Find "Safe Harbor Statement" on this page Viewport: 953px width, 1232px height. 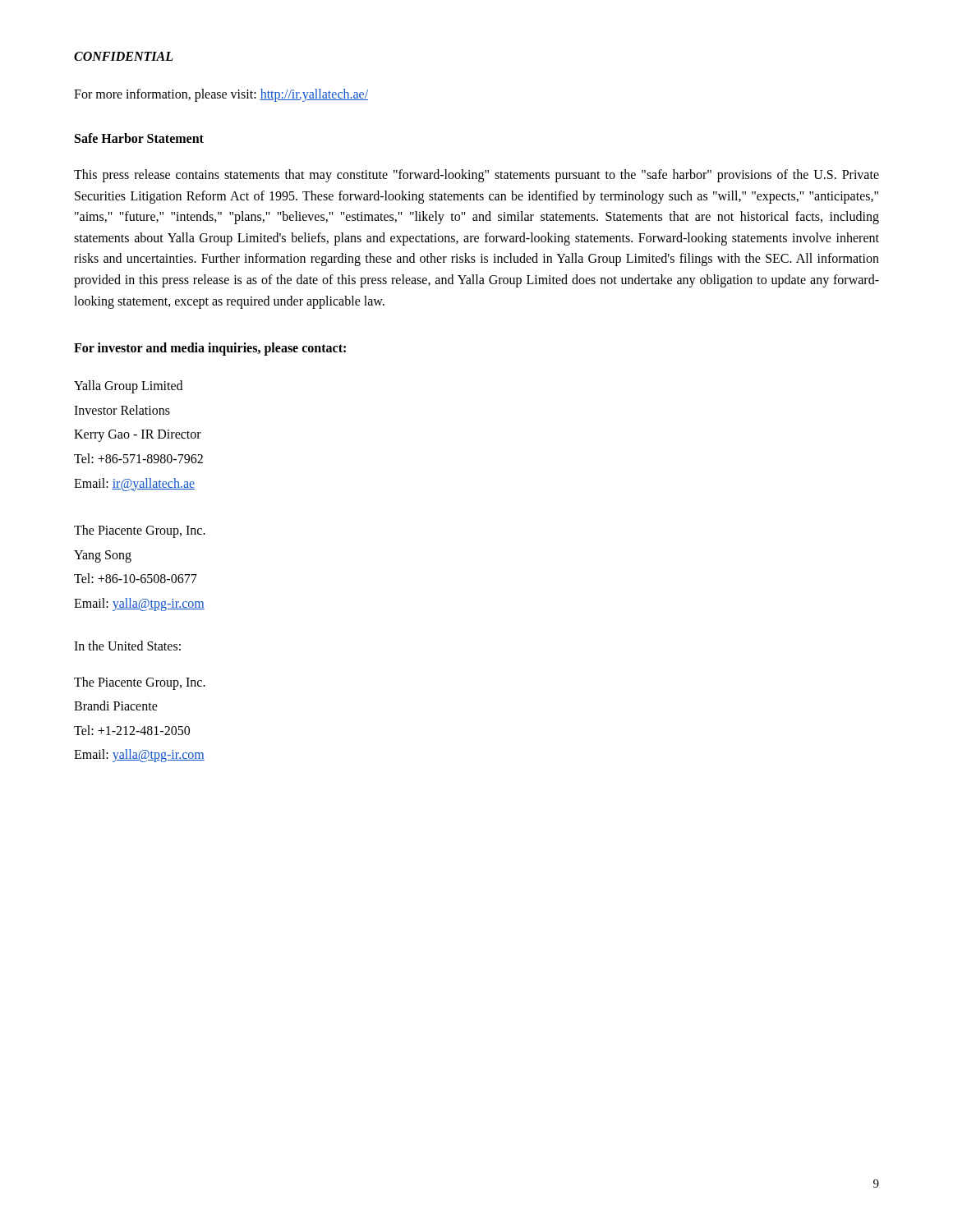tap(139, 138)
